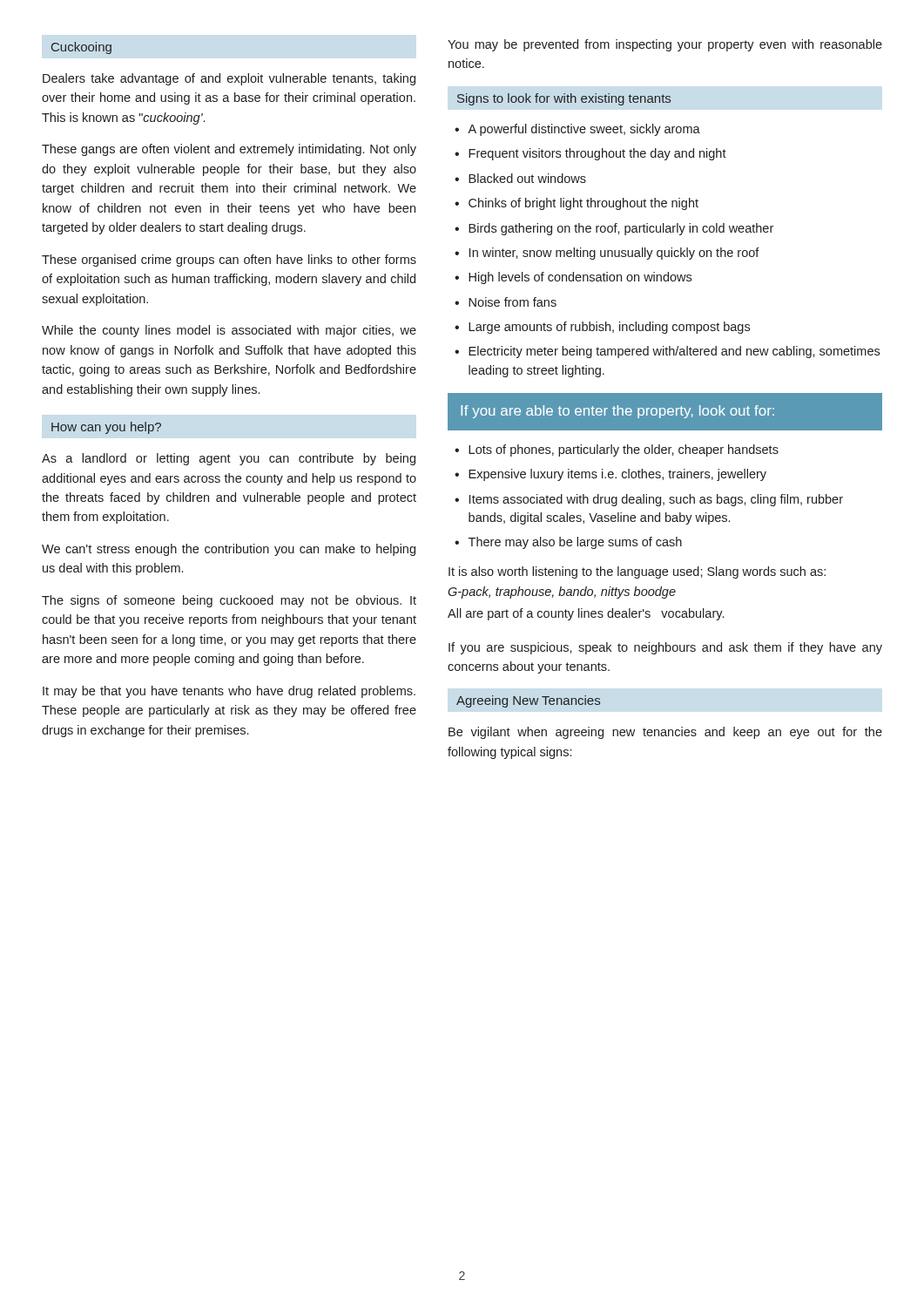The height and width of the screenshot is (1307, 924).
Task: Find the section header that says "How can you"
Action: (x=106, y=428)
